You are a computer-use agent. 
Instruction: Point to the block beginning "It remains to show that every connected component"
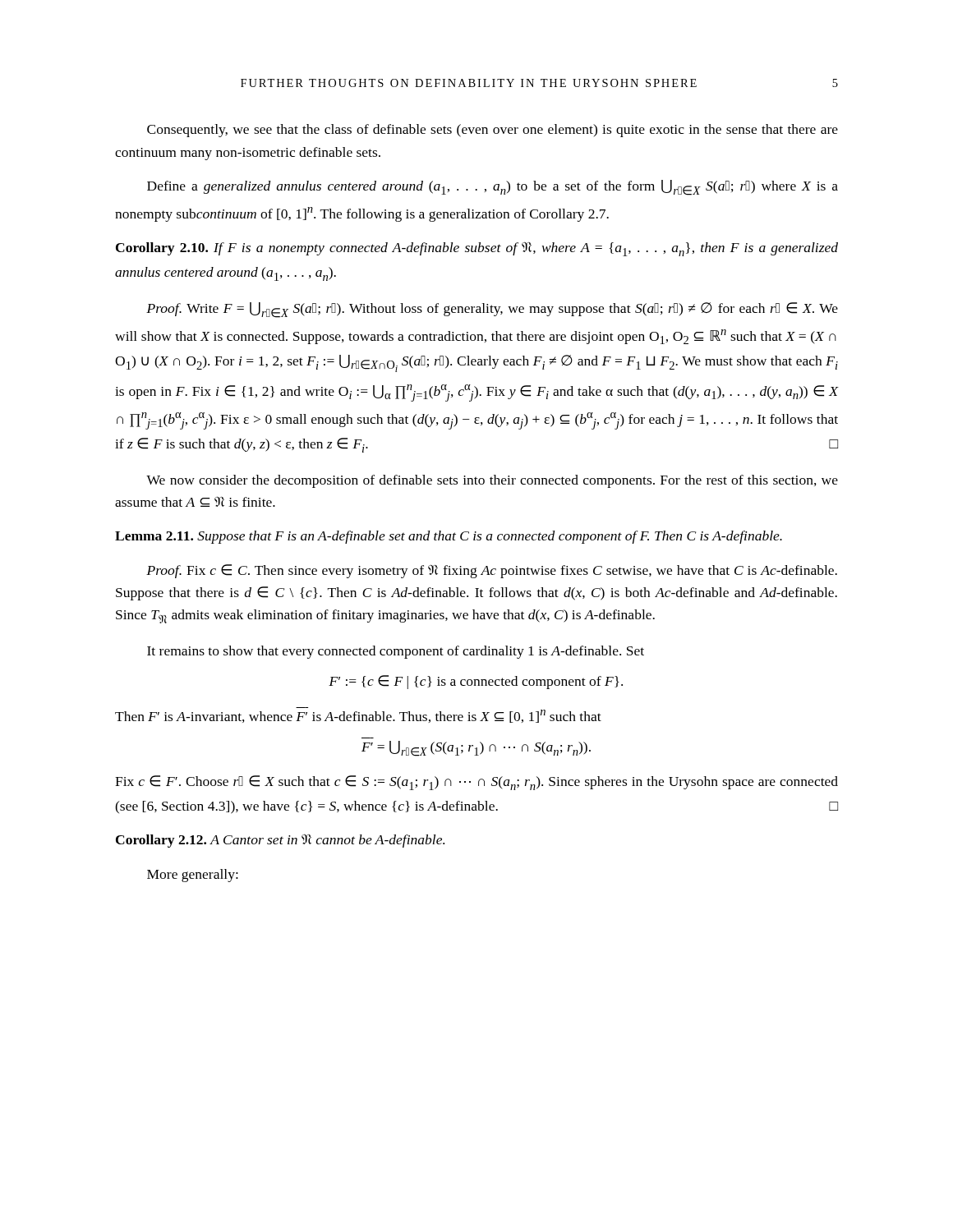(x=395, y=650)
